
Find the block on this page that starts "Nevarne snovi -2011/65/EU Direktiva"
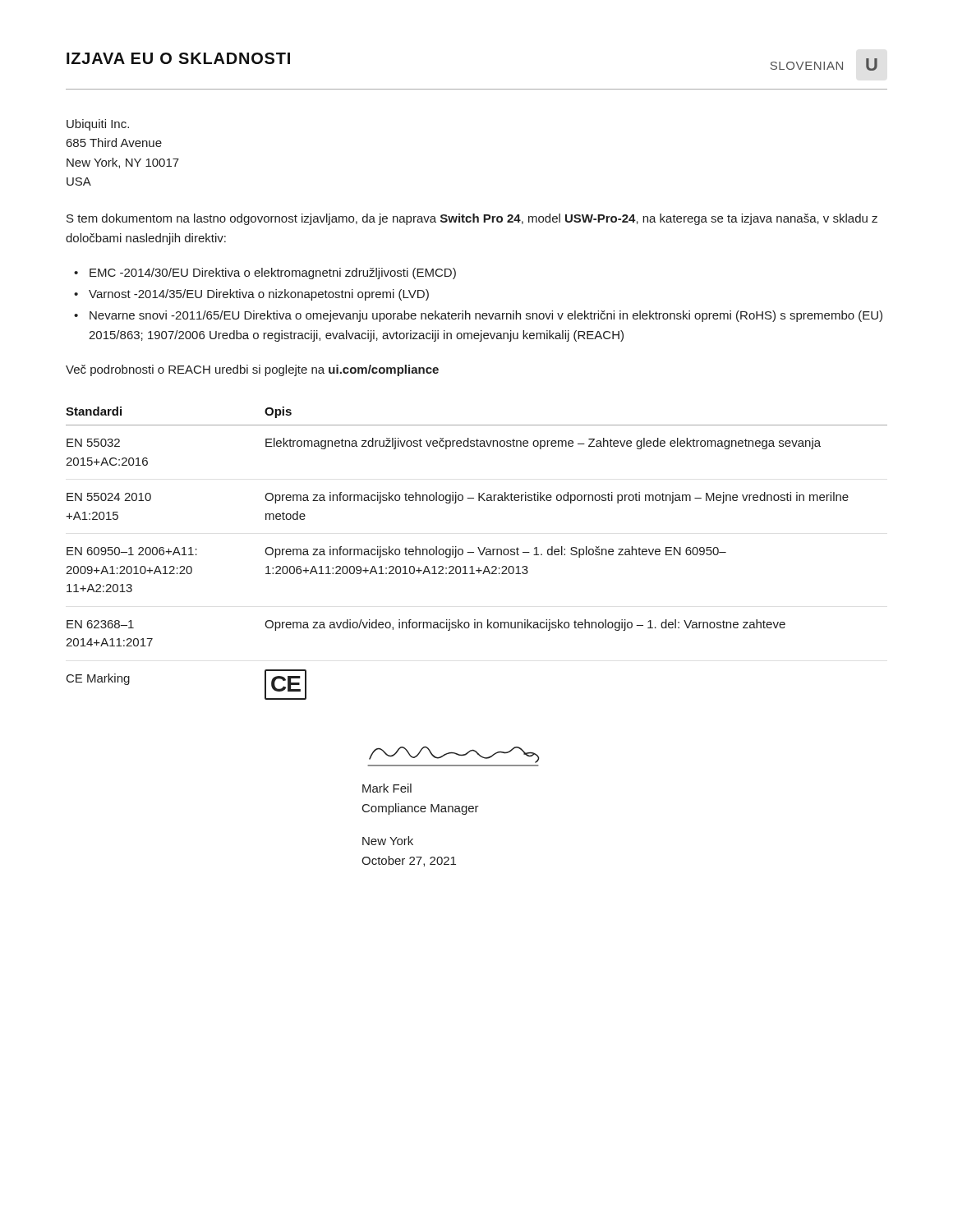click(486, 325)
